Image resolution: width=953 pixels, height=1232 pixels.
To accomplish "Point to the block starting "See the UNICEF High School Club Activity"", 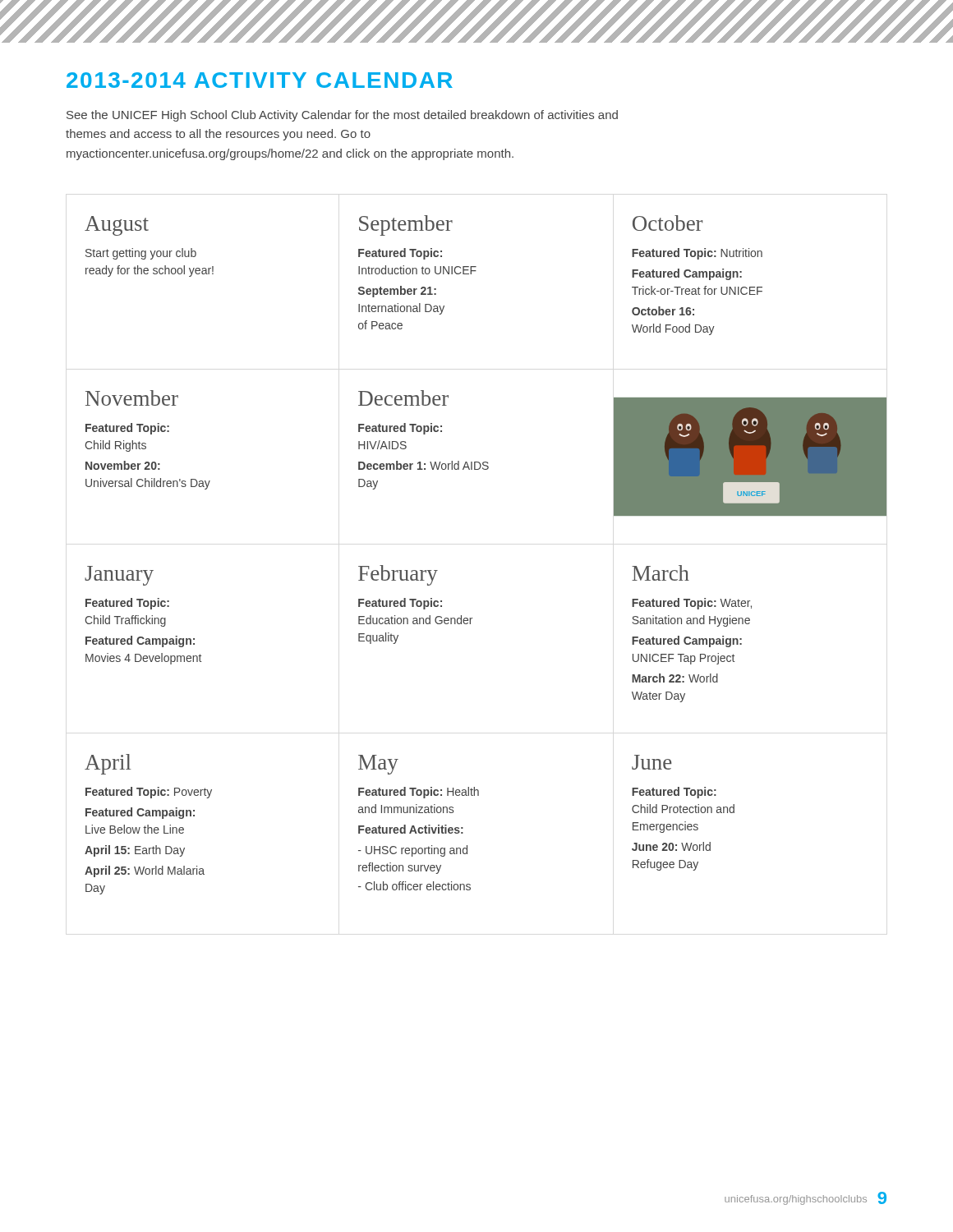I will [x=342, y=134].
